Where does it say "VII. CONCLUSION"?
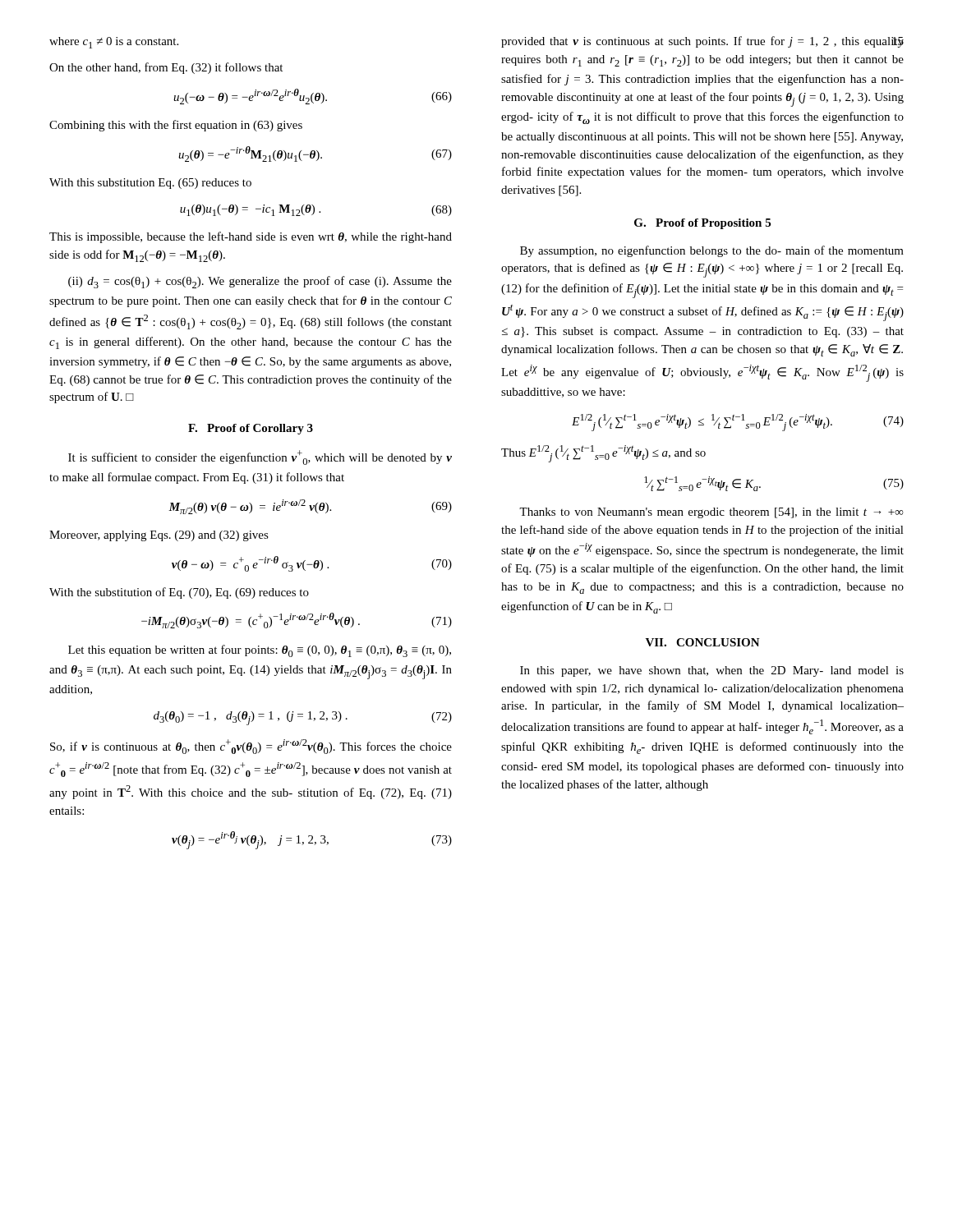 (x=702, y=642)
